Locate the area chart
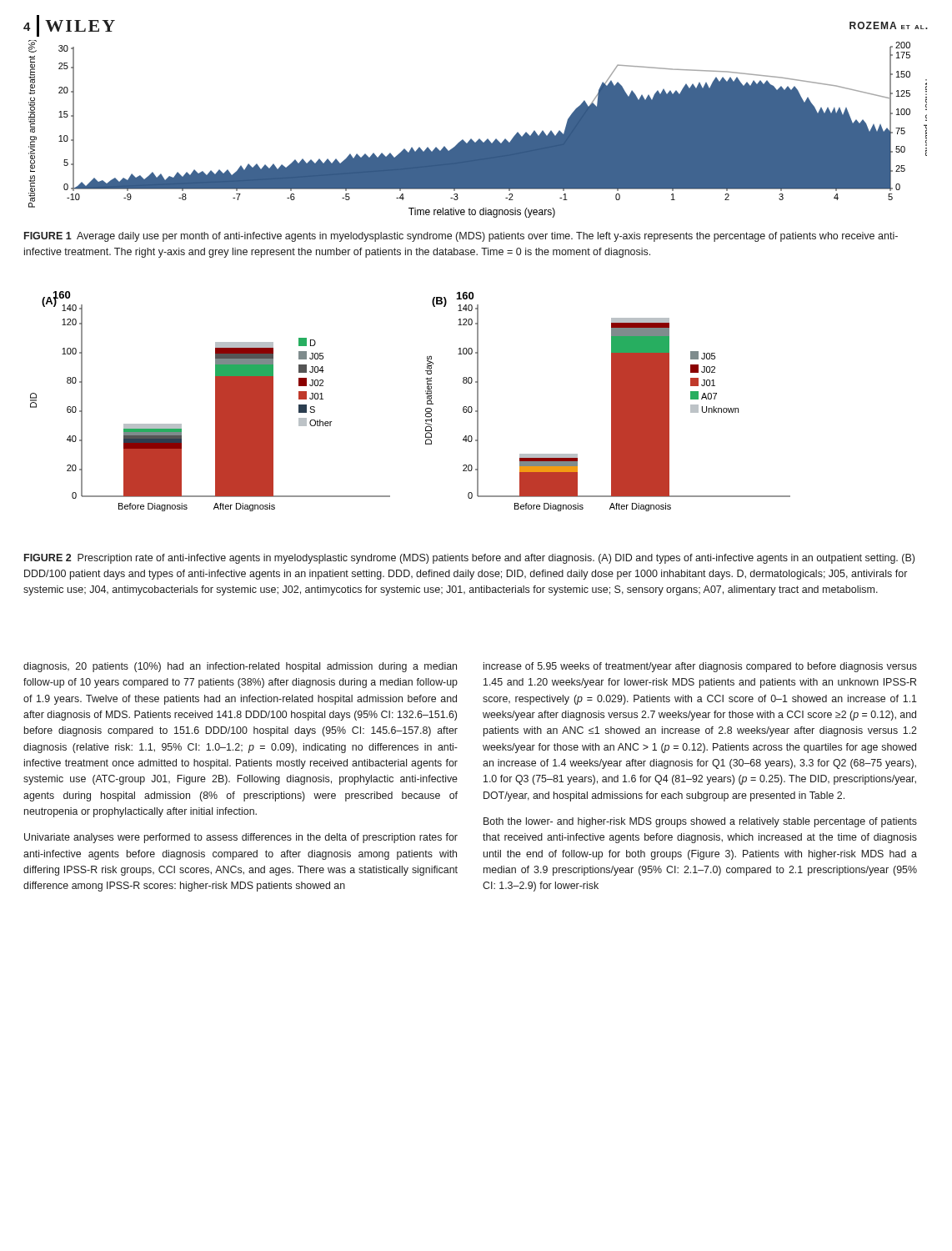Screen dimensions: 1251x952 475,130
